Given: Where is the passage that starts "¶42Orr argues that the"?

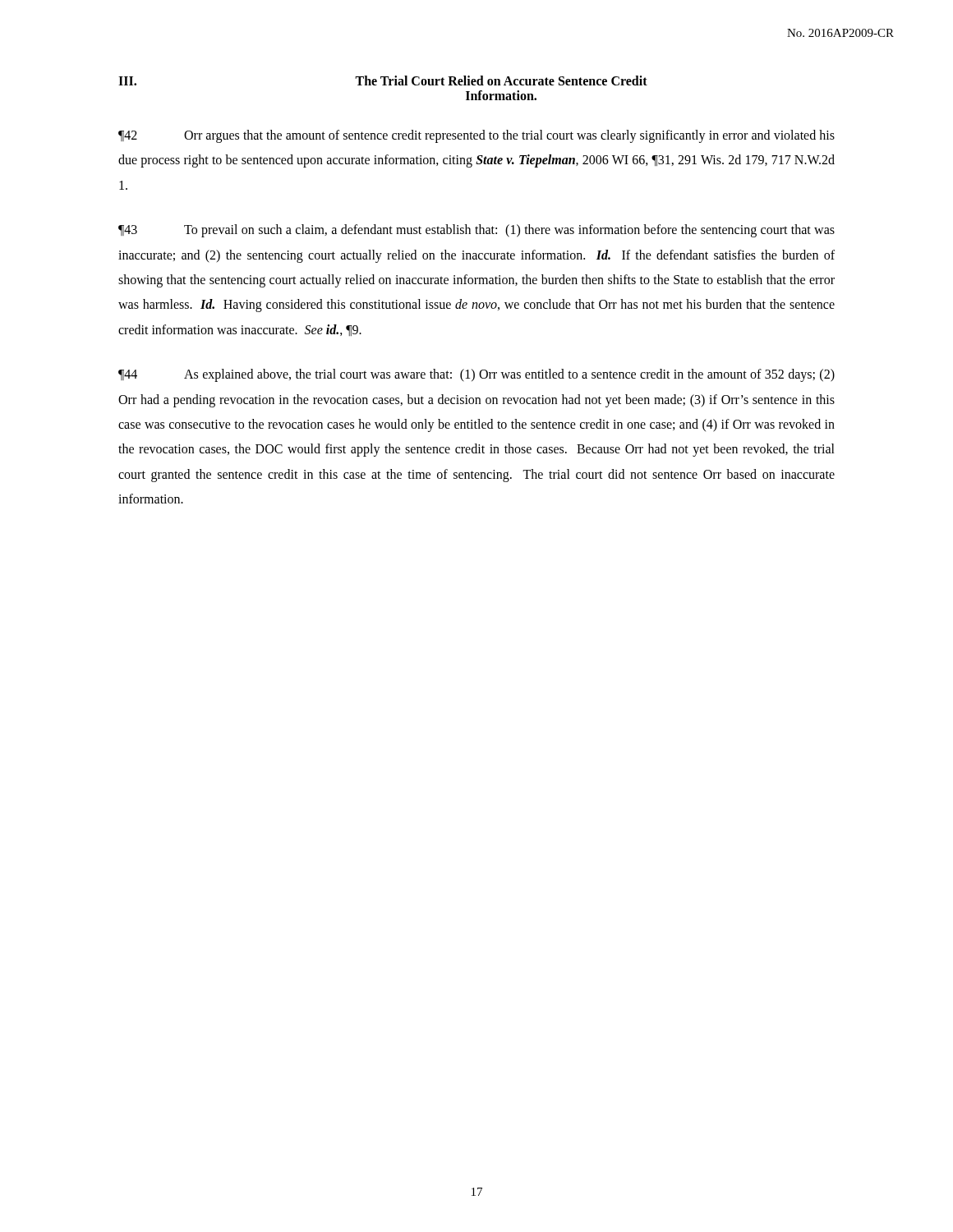Looking at the screenshot, I should (x=476, y=158).
